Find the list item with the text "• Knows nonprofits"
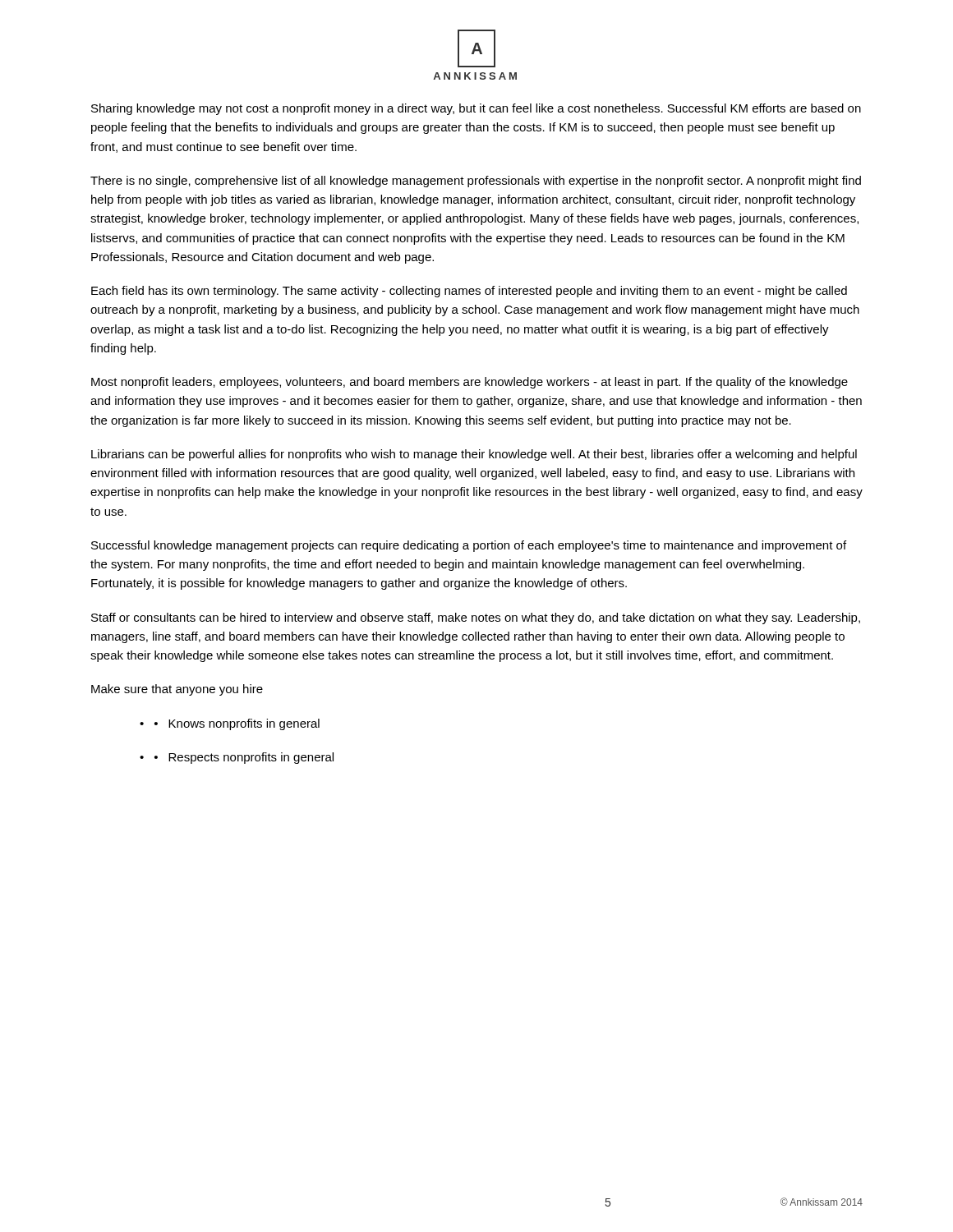Viewport: 953px width, 1232px height. click(237, 723)
